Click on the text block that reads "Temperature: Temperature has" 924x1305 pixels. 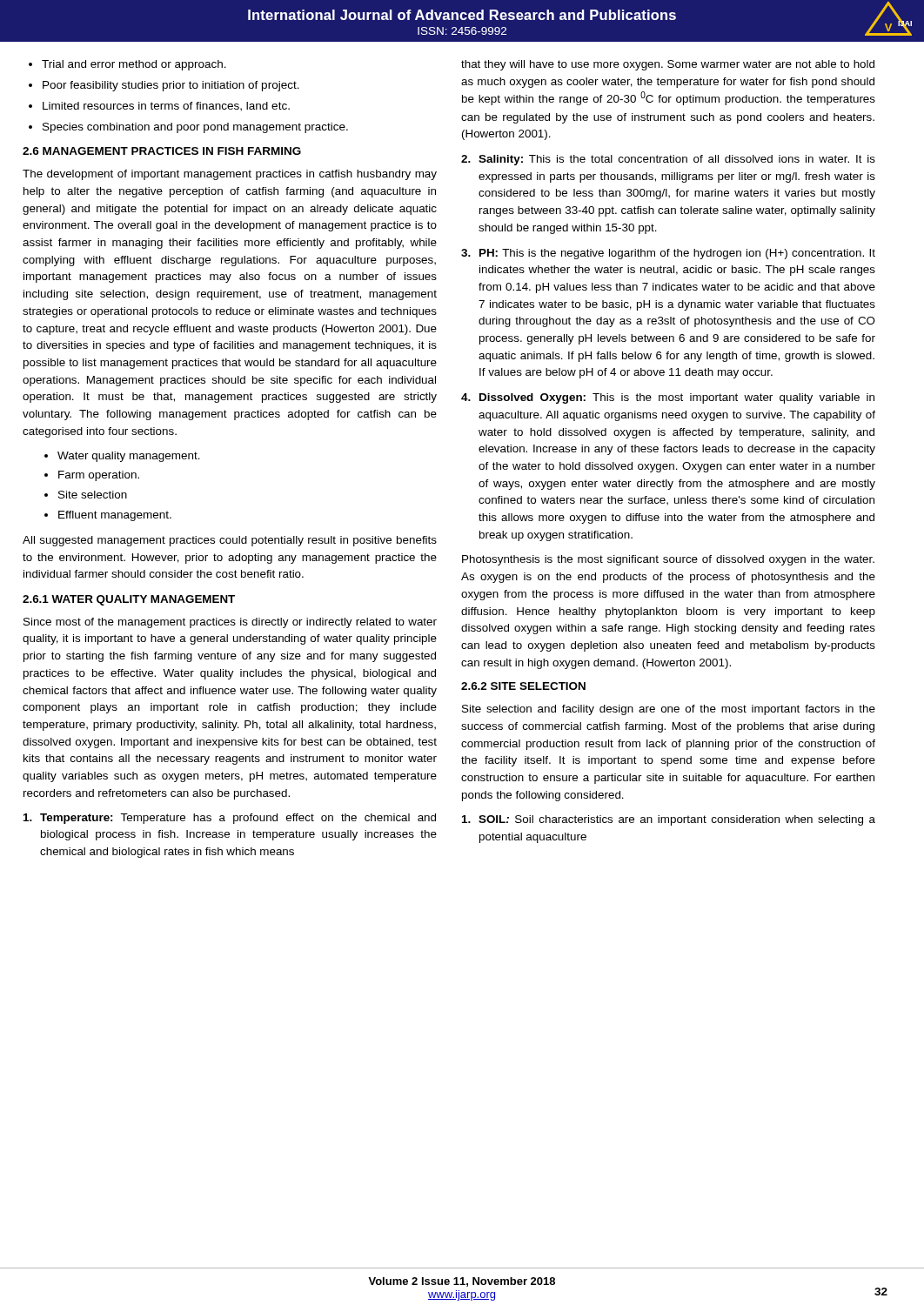pos(230,834)
